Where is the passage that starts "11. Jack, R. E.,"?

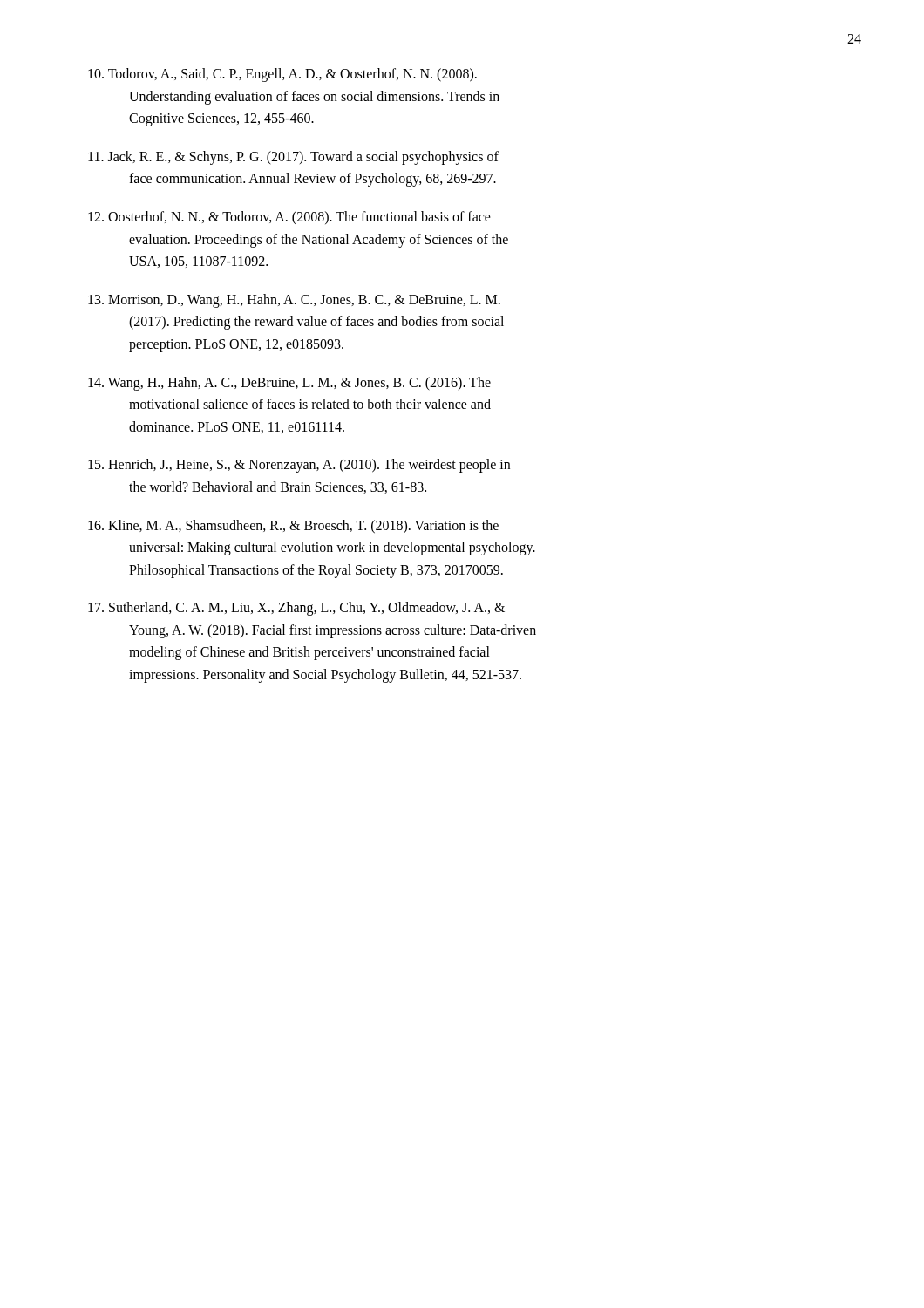click(x=474, y=168)
